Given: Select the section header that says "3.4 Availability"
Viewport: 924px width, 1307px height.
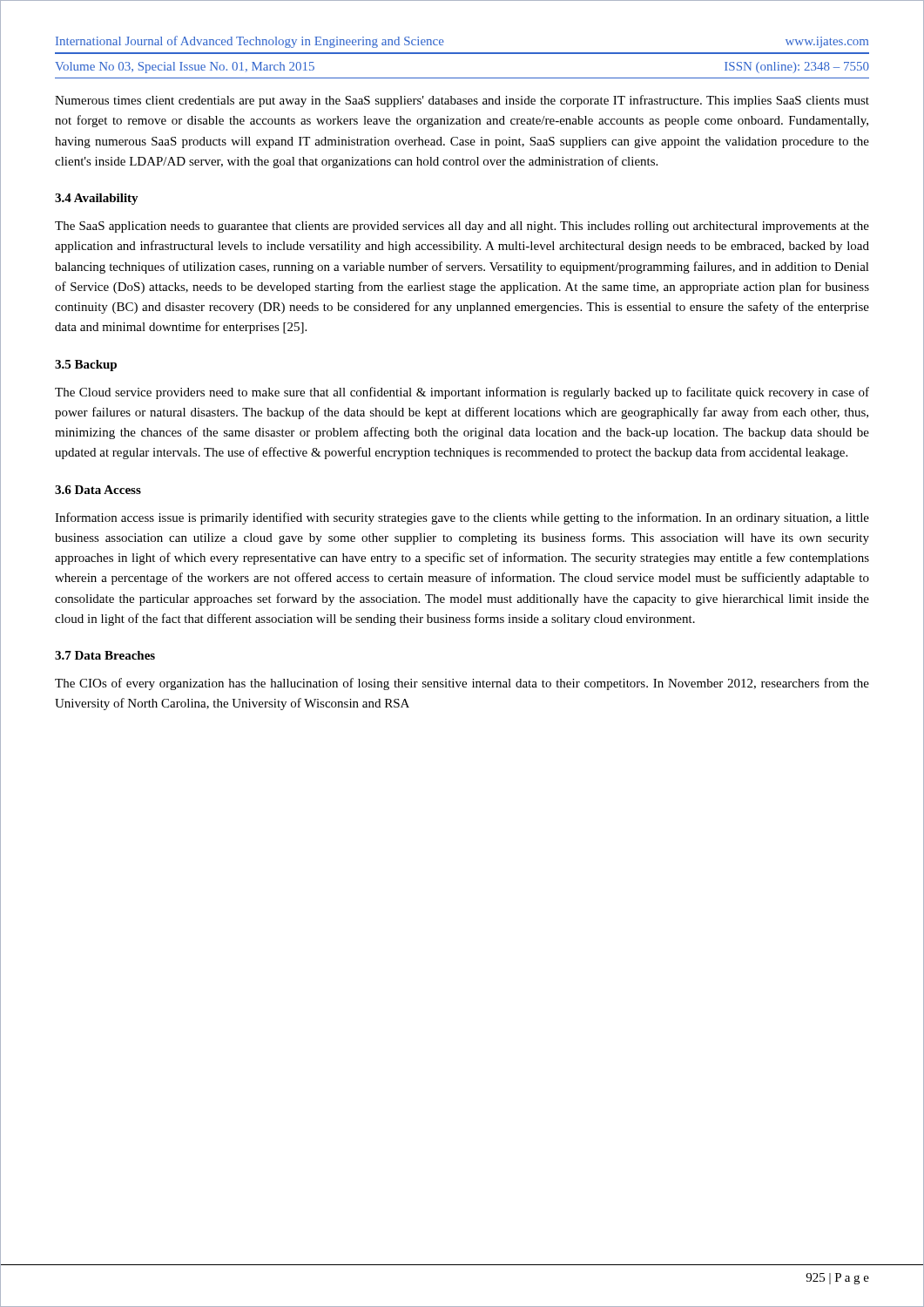Looking at the screenshot, I should (x=97, y=198).
